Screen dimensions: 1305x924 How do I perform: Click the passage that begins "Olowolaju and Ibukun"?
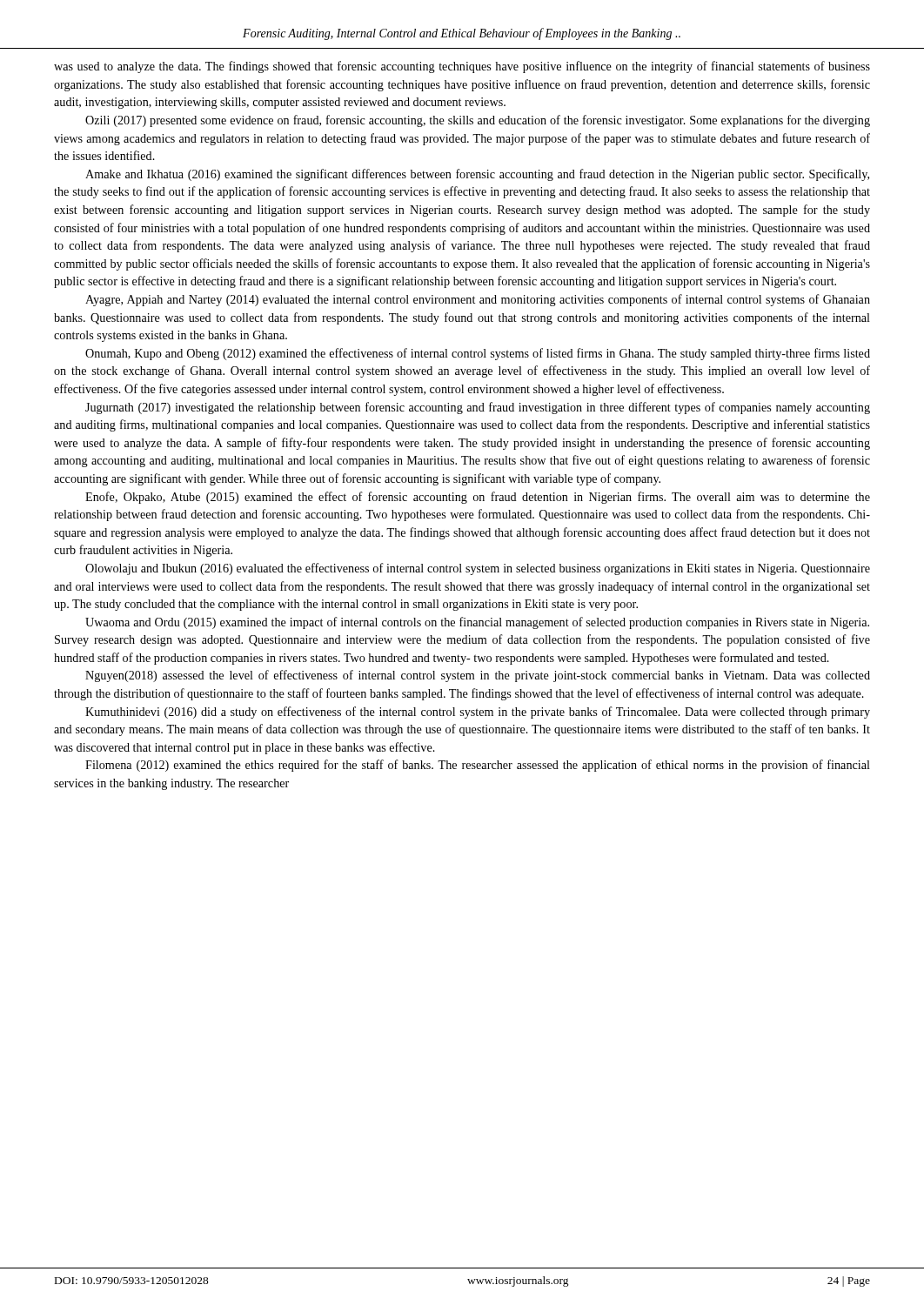click(x=462, y=586)
